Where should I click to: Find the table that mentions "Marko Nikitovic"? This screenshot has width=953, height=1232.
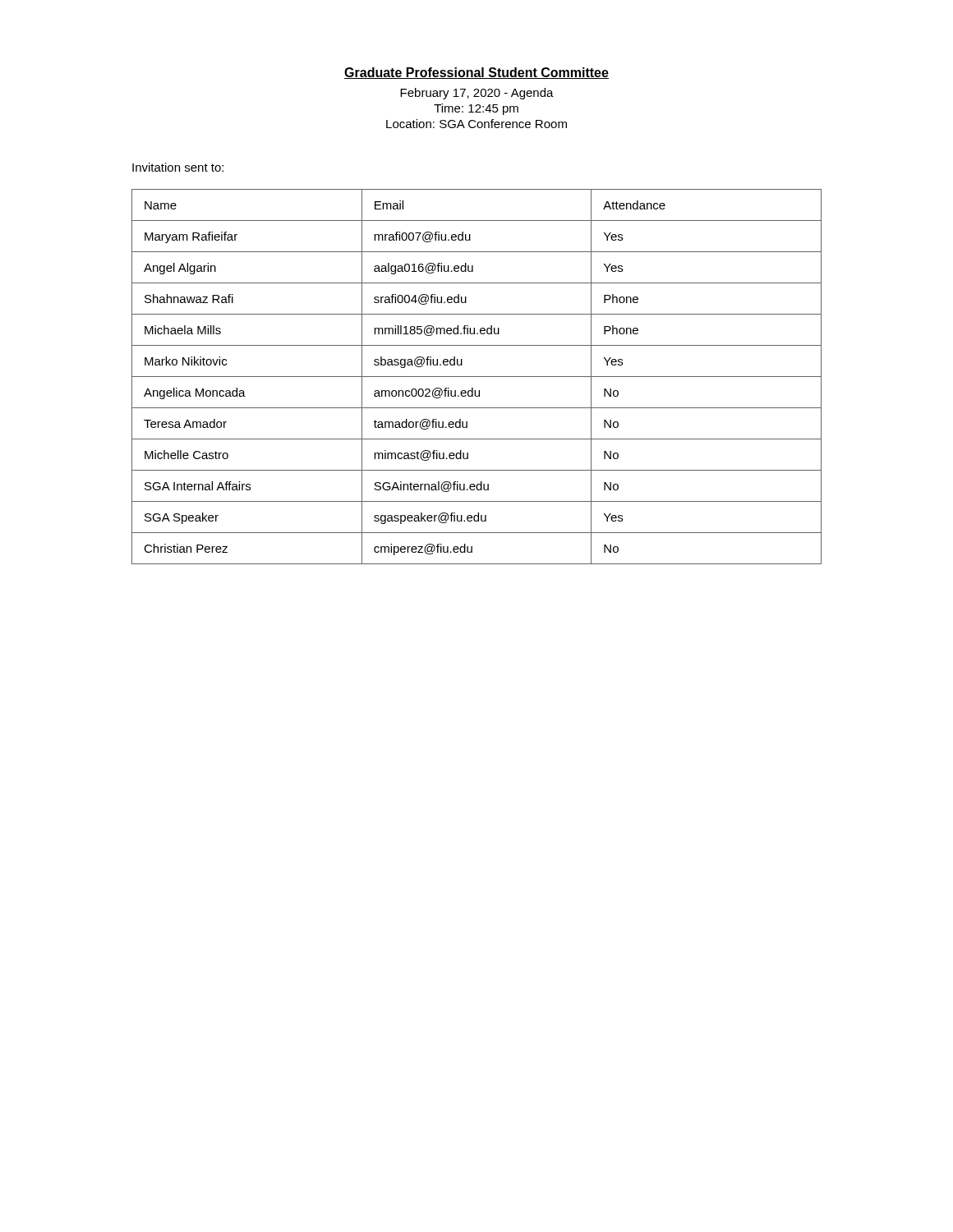tap(476, 377)
